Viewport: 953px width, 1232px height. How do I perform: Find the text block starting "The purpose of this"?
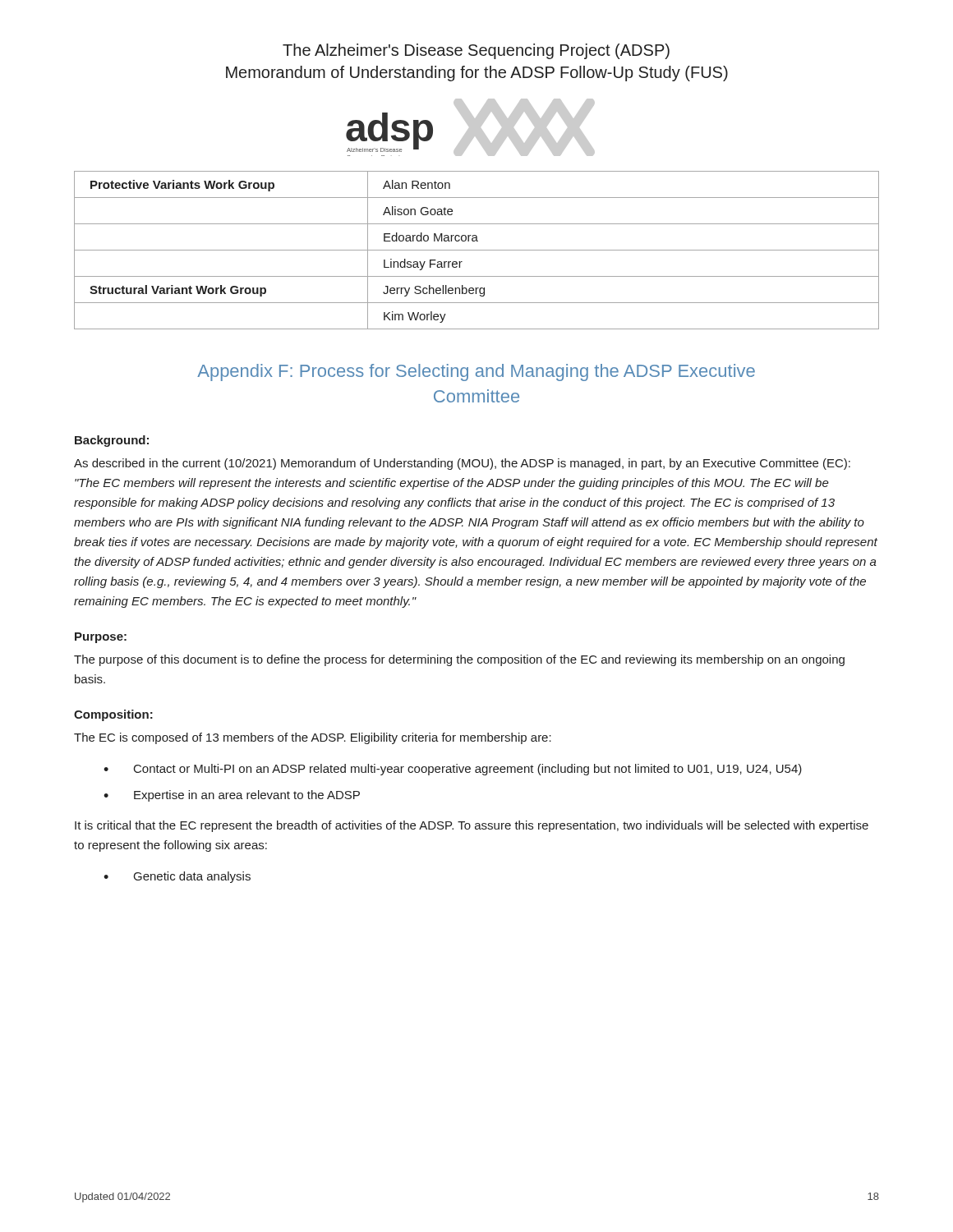pos(460,669)
